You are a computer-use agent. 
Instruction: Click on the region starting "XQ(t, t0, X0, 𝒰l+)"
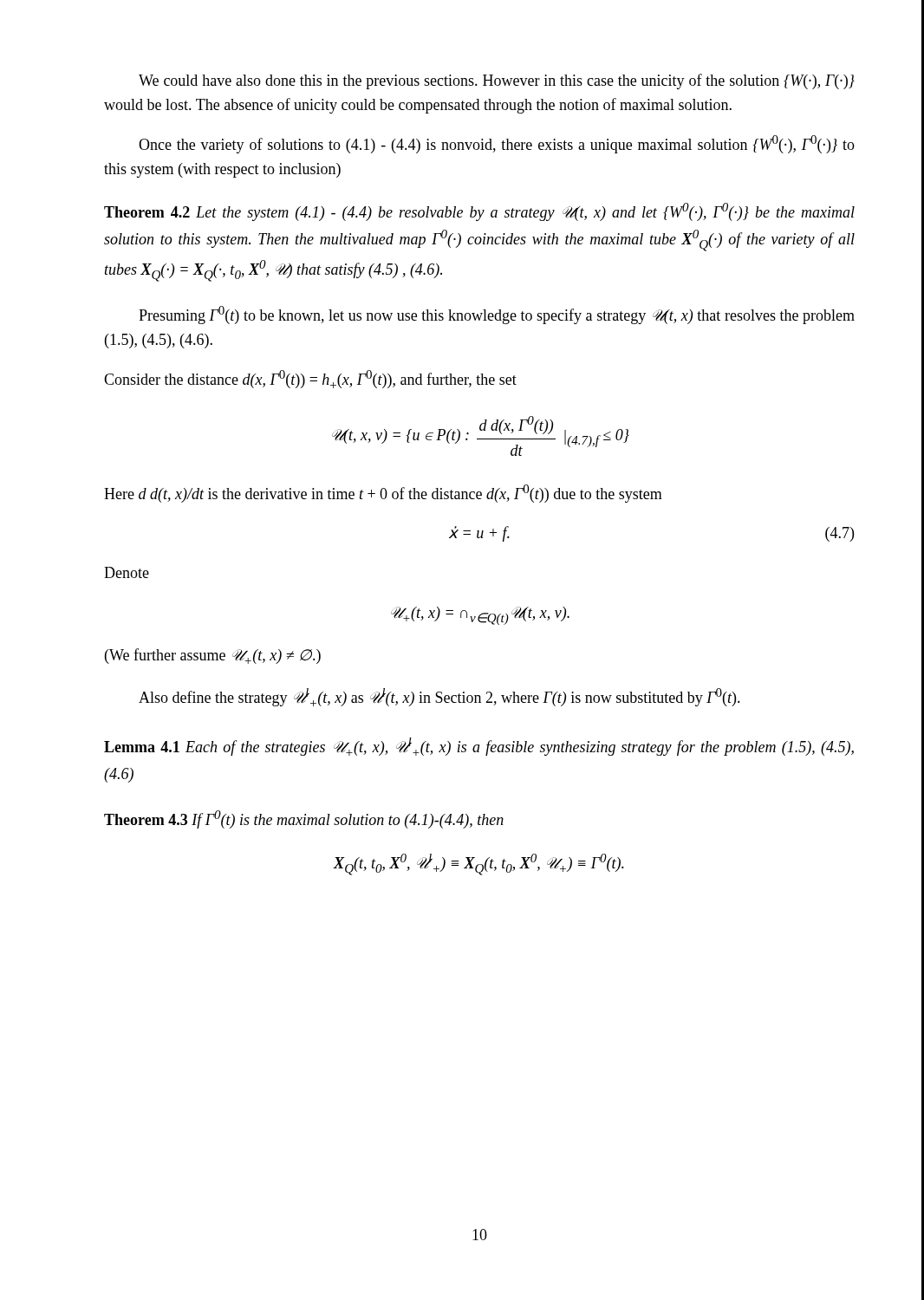[479, 864]
